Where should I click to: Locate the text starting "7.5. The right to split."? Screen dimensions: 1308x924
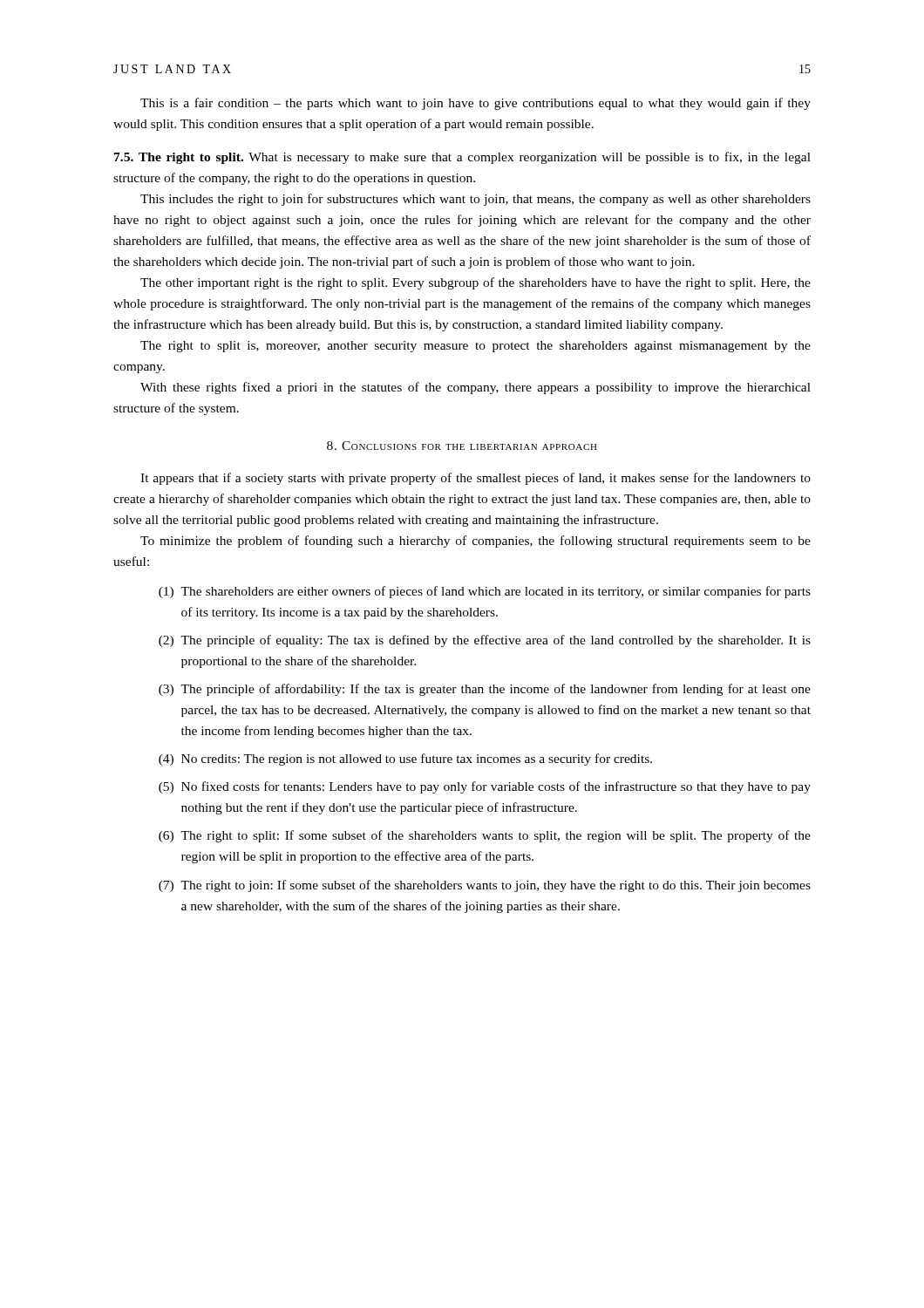(x=462, y=167)
